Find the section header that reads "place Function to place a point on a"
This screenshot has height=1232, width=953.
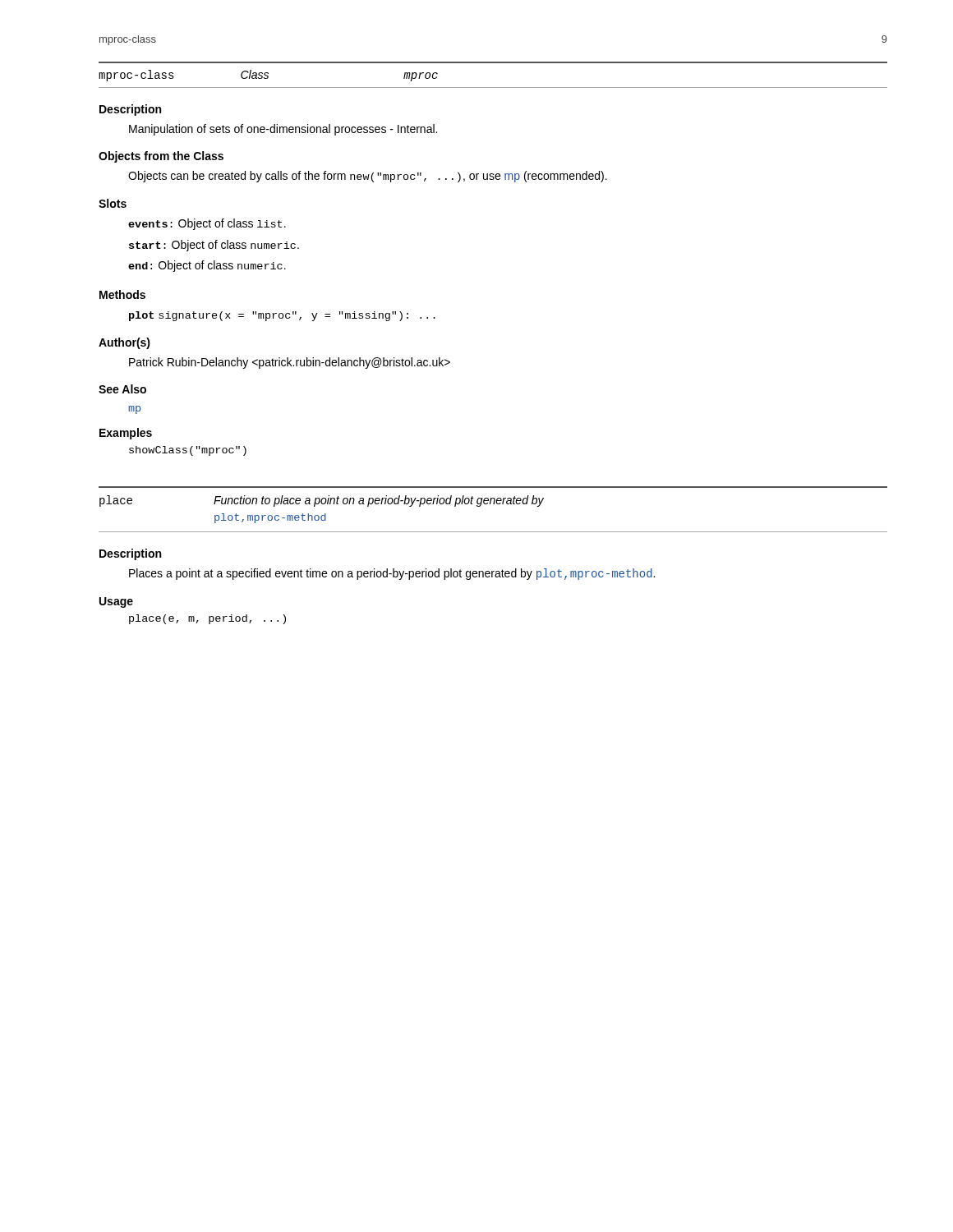321,510
